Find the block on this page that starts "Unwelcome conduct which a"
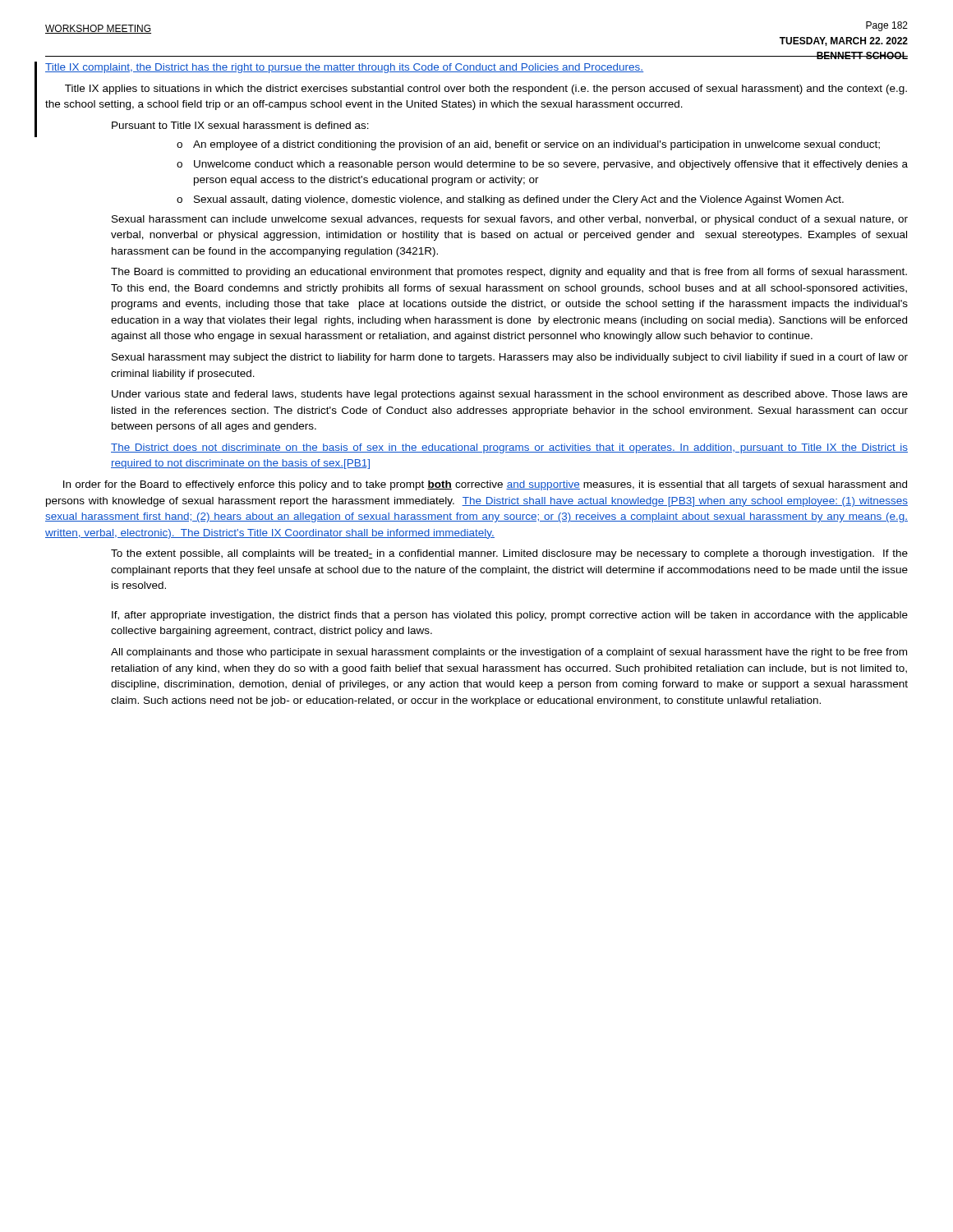The image size is (953, 1232). [550, 172]
